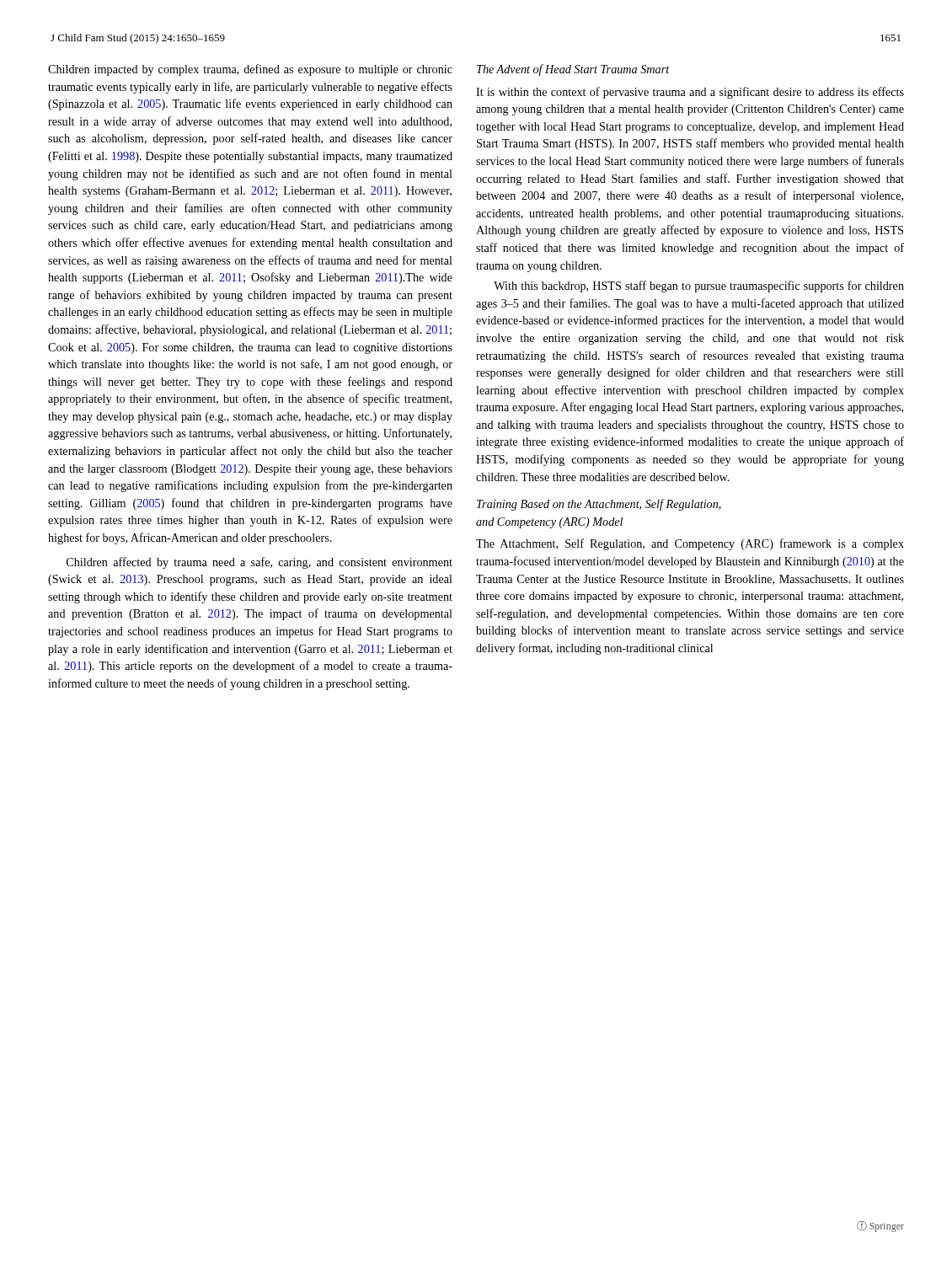Locate the passage starting "The Advent of Head Start Trauma Smart"
Viewport: 952px width, 1264px height.
[x=573, y=69]
